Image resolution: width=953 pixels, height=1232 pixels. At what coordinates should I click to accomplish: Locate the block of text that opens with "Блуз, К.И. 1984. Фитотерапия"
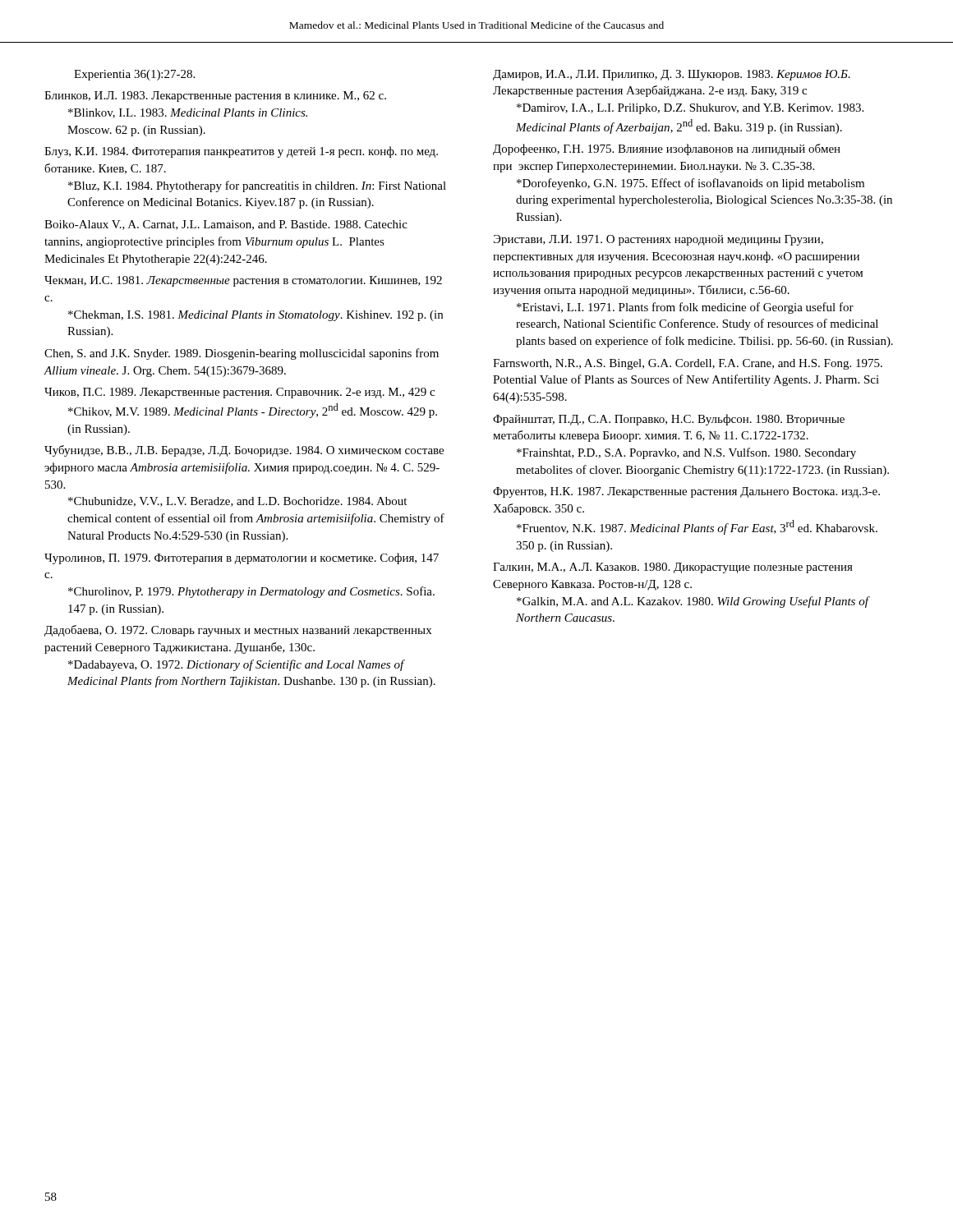click(x=246, y=178)
